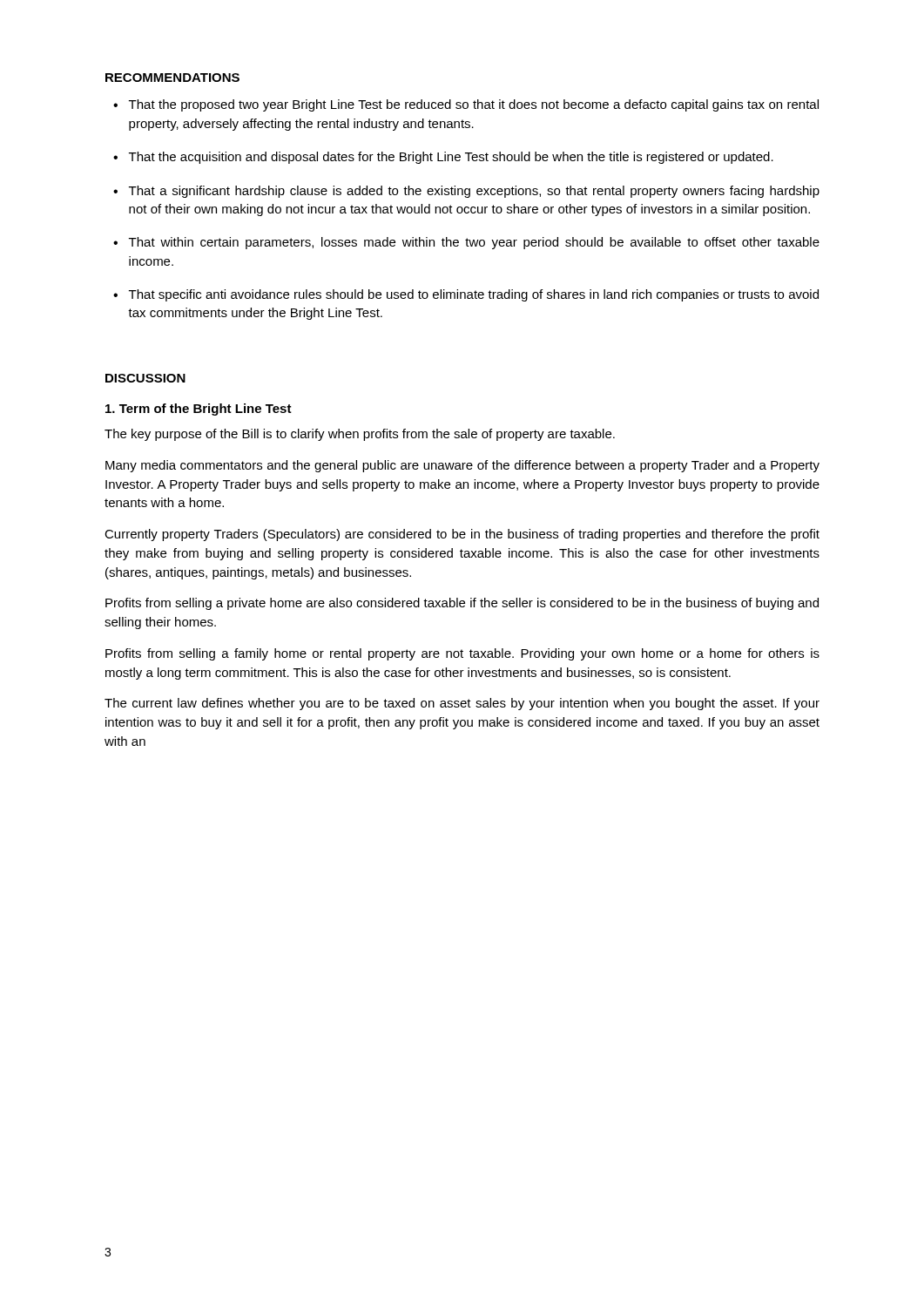This screenshot has height=1307, width=924.
Task: Locate the element starting "Many media commentators and the general public are"
Action: click(462, 484)
